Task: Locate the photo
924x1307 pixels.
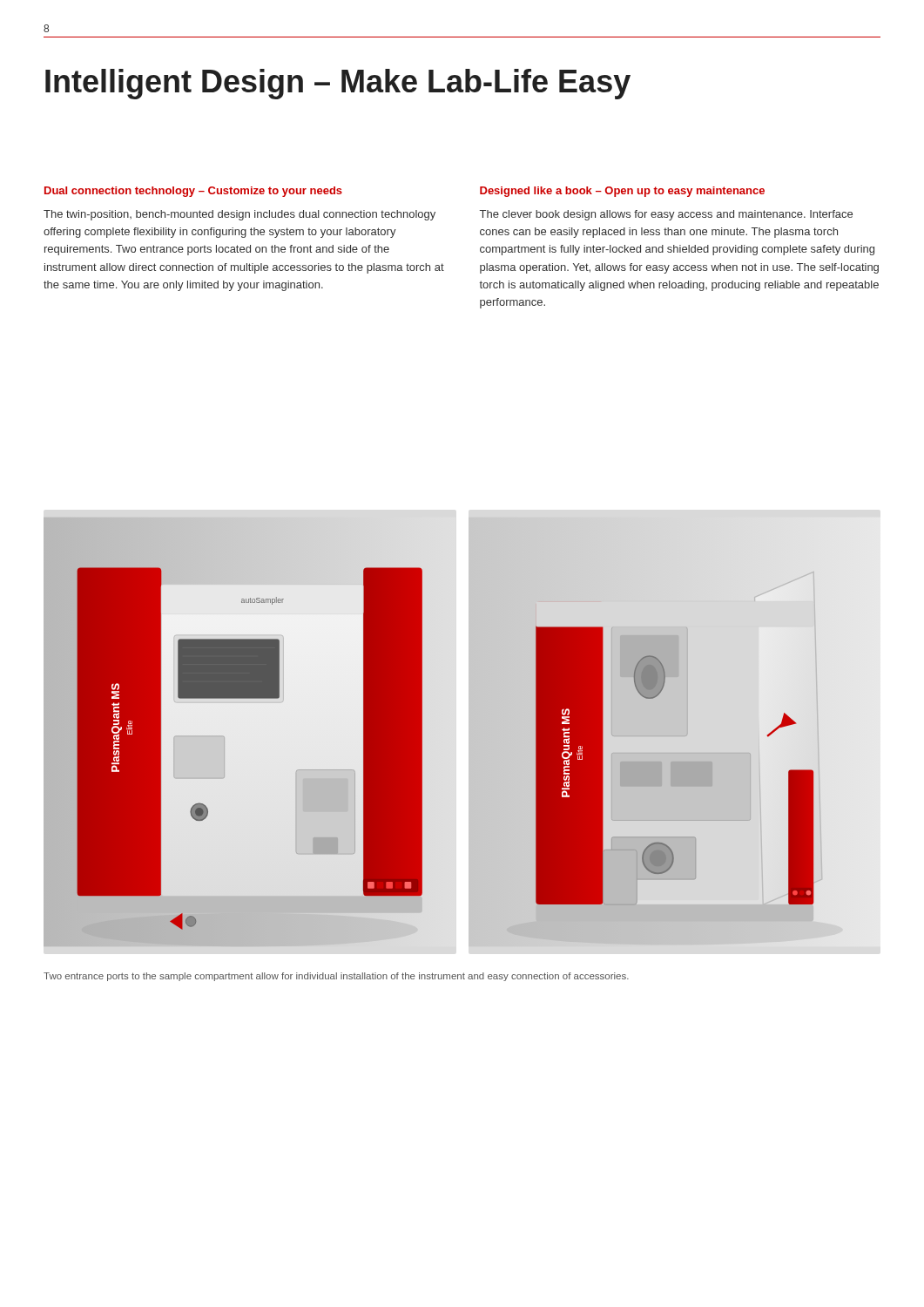Action: [x=462, y=732]
